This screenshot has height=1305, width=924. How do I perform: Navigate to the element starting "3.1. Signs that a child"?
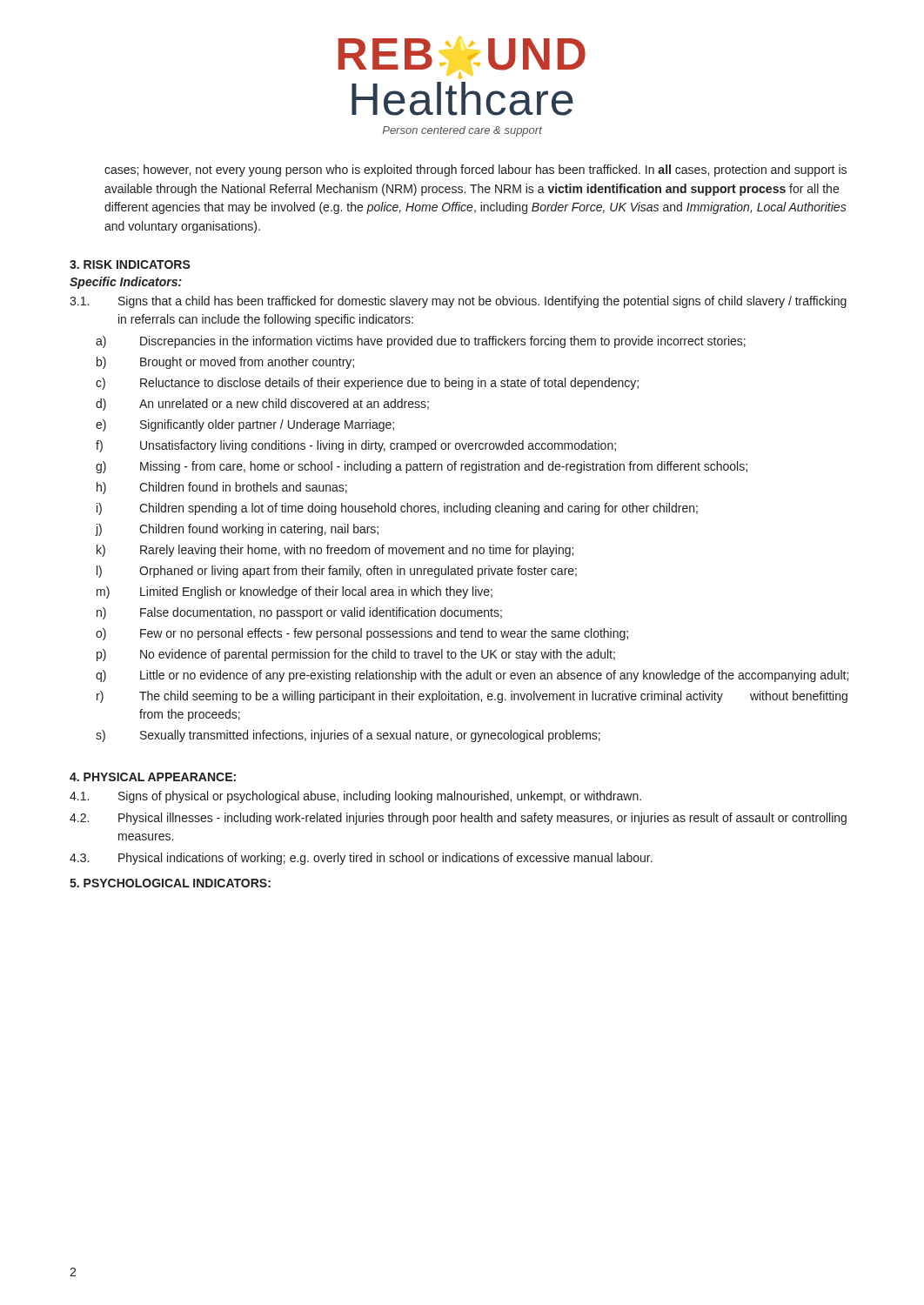(x=462, y=310)
